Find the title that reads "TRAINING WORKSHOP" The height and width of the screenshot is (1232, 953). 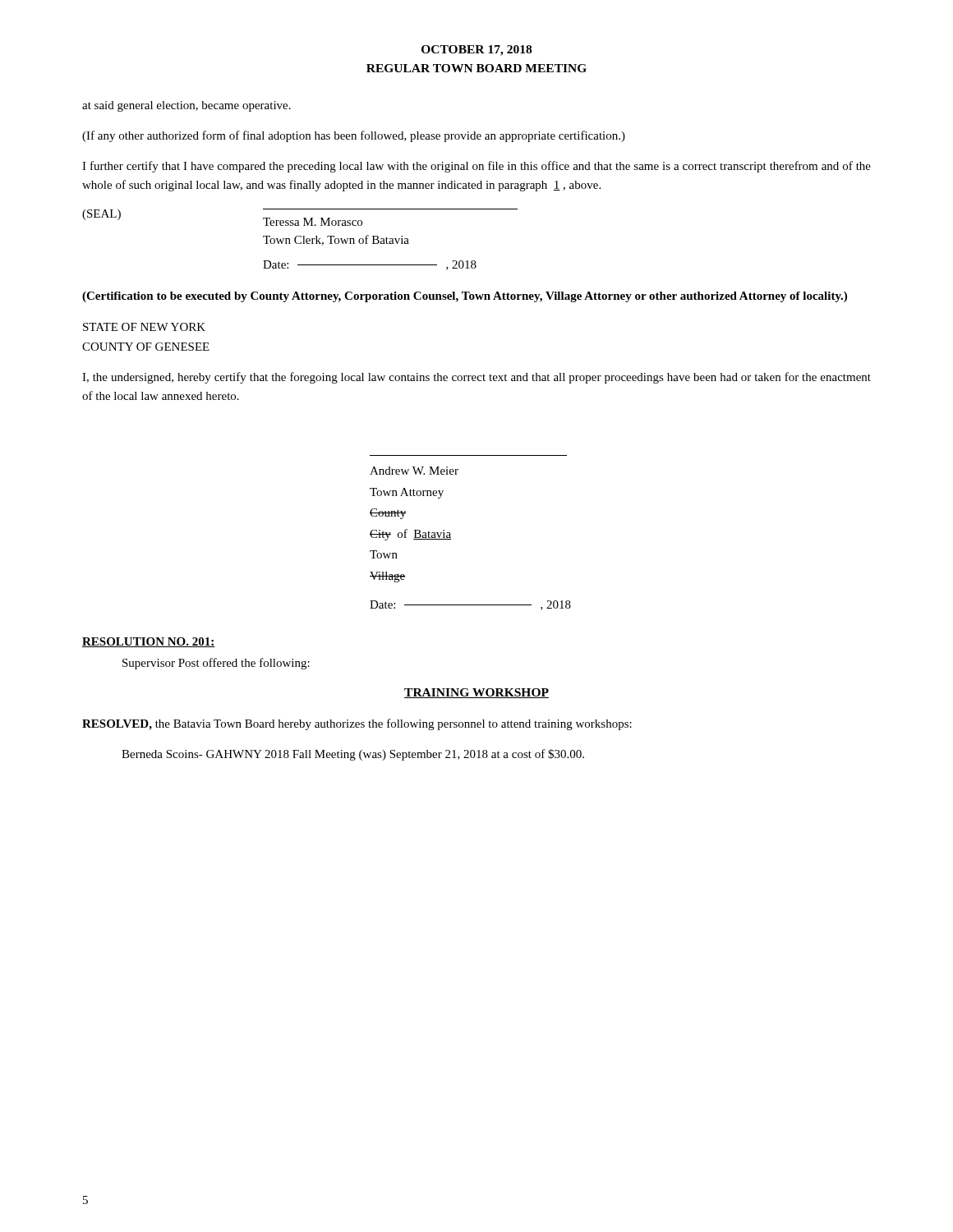pos(476,692)
